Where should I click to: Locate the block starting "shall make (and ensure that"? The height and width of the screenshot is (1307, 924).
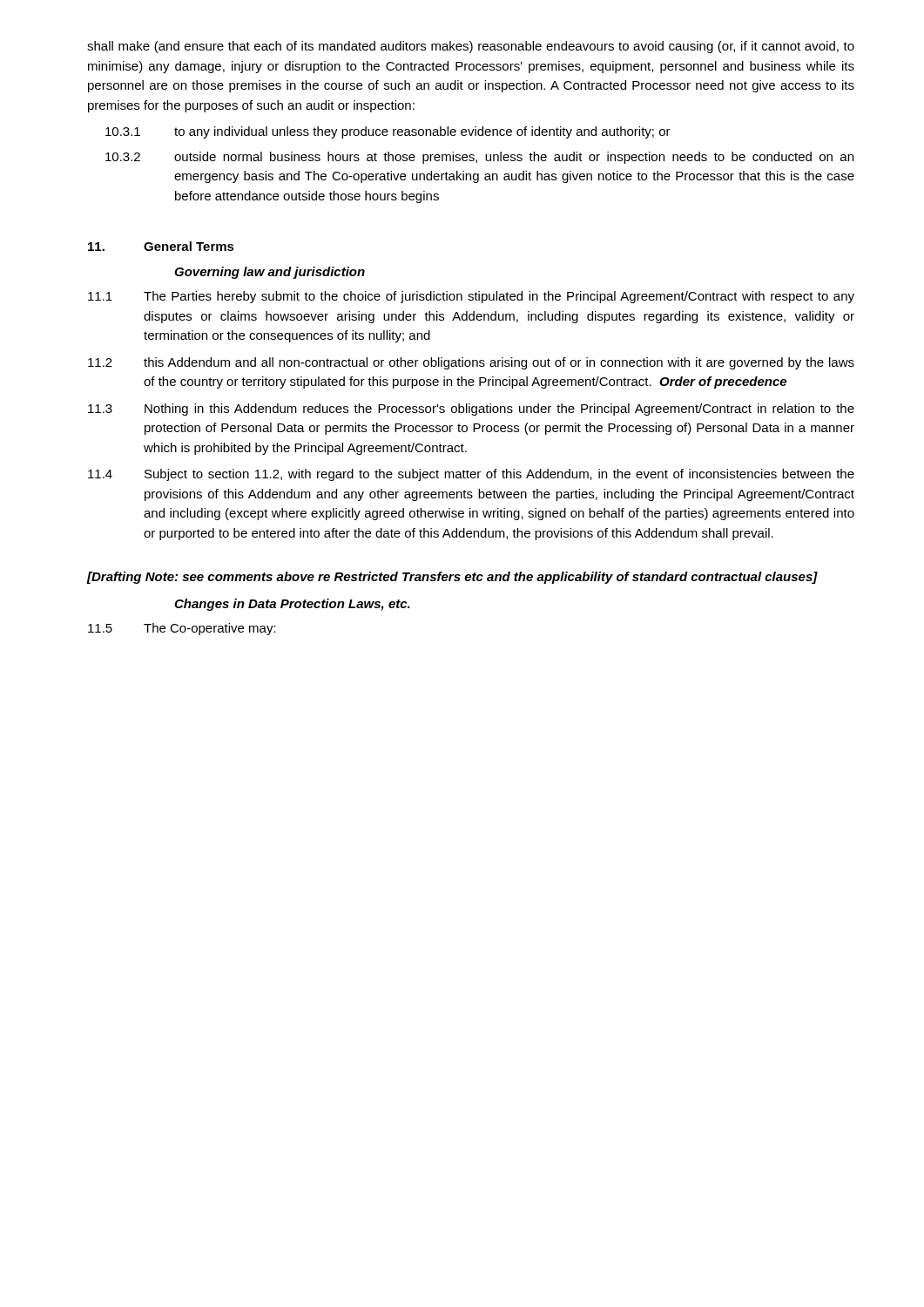[471, 75]
